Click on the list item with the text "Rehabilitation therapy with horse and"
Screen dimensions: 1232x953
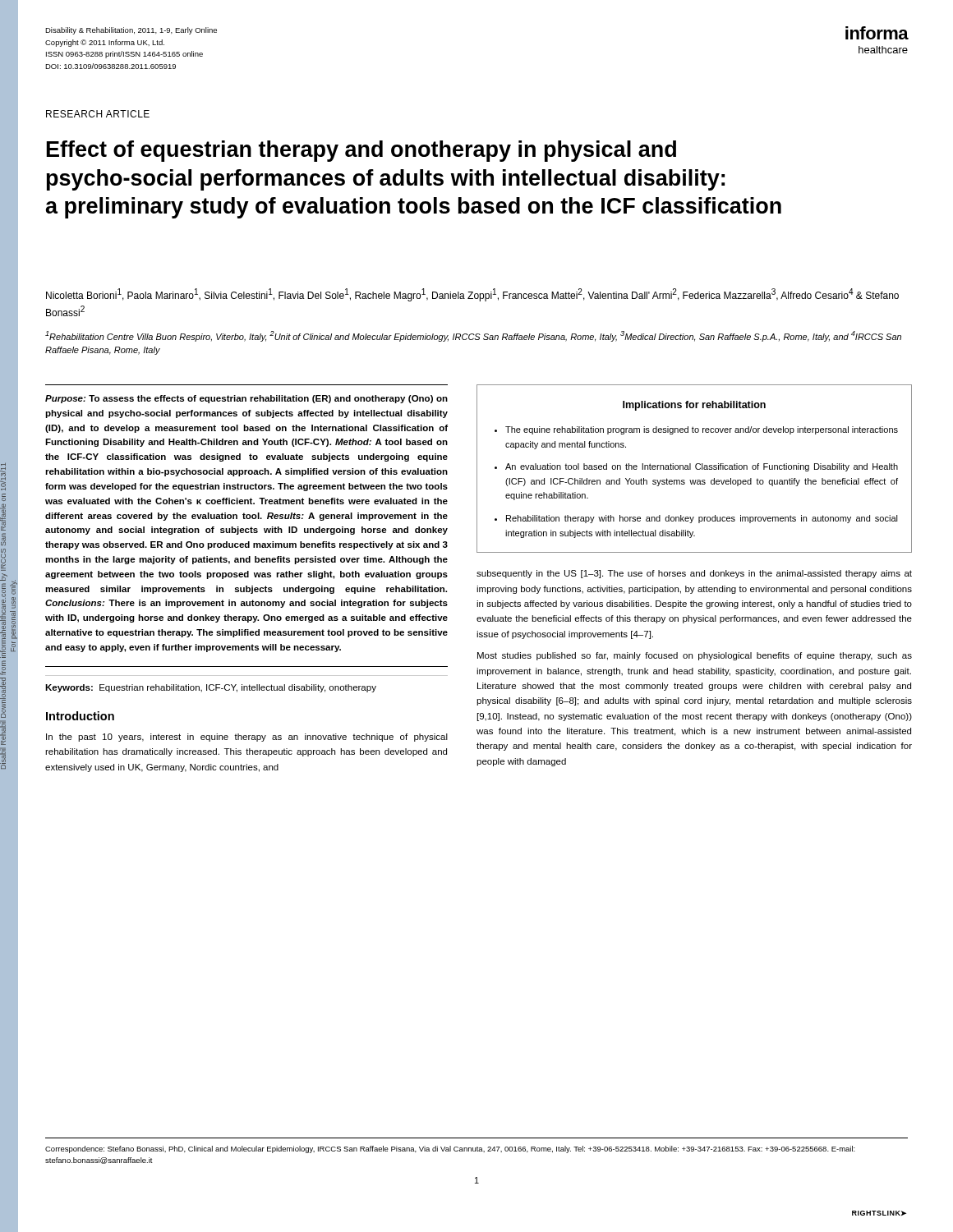(702, 525)
